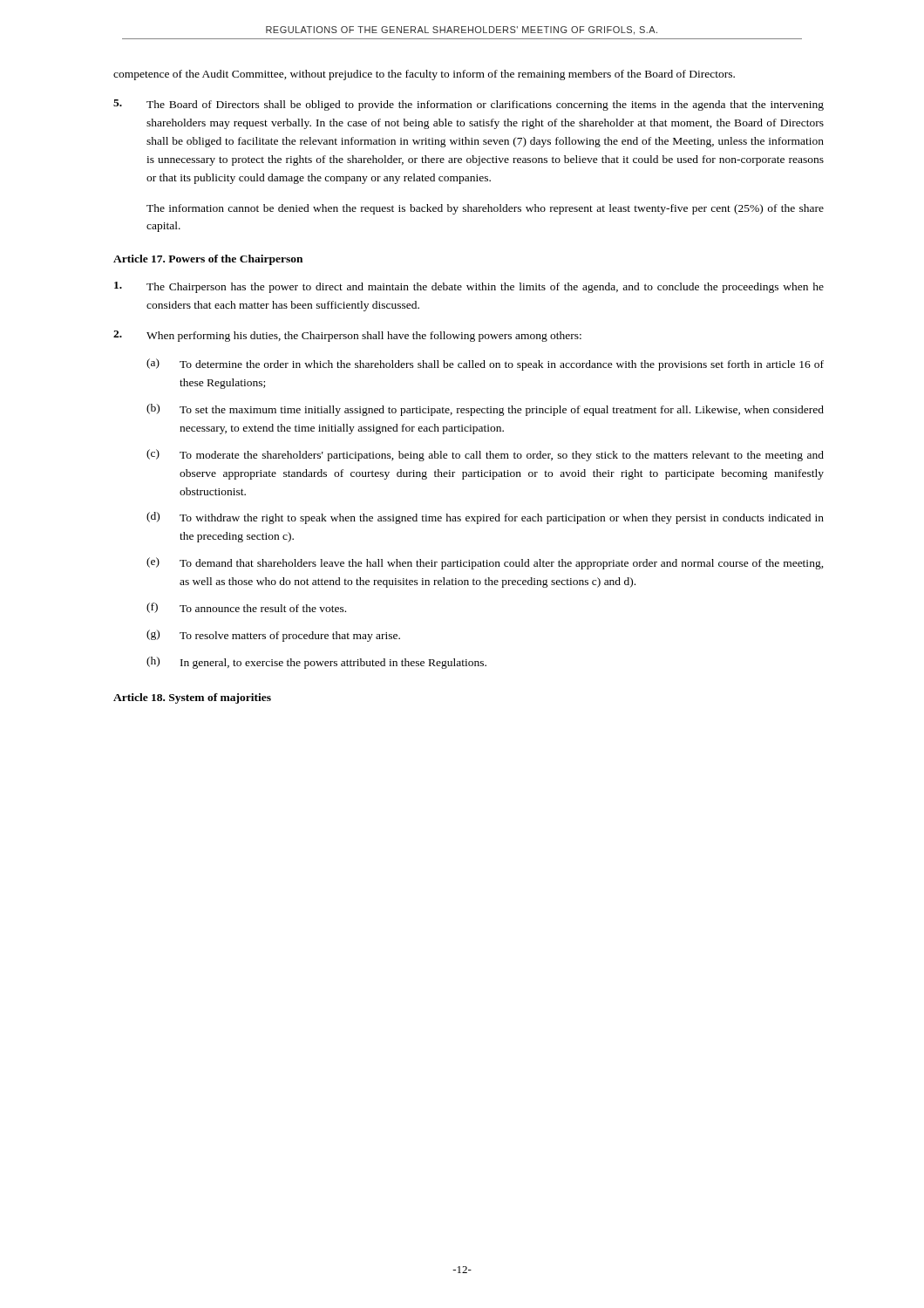Viewport: 924px width, 1308px height.
Task: Click where it says "Article 17. Powers of the Chairperson"
Action: (x=208, y=259)
